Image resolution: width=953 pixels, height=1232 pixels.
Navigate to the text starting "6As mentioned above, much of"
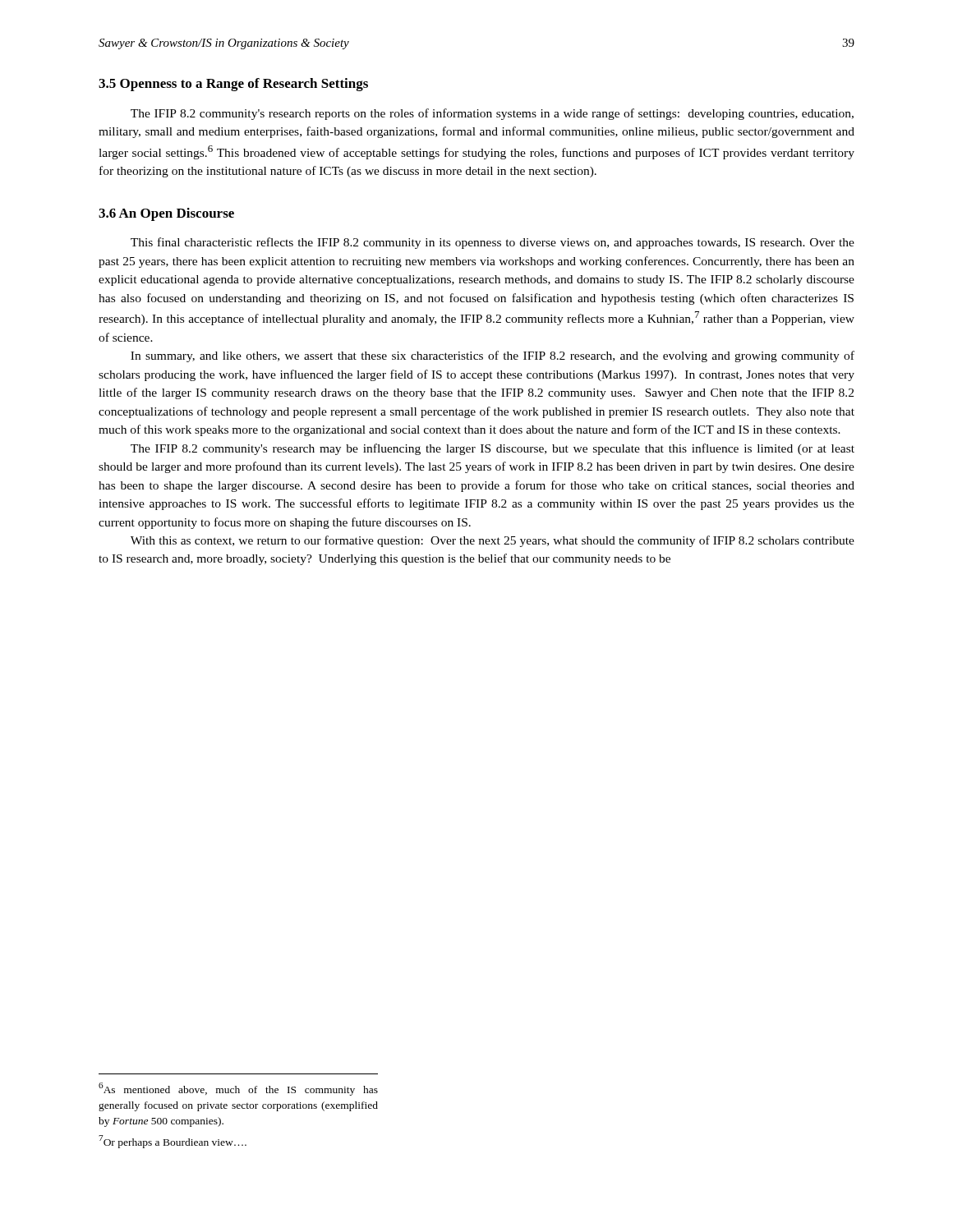(238, 1104)
